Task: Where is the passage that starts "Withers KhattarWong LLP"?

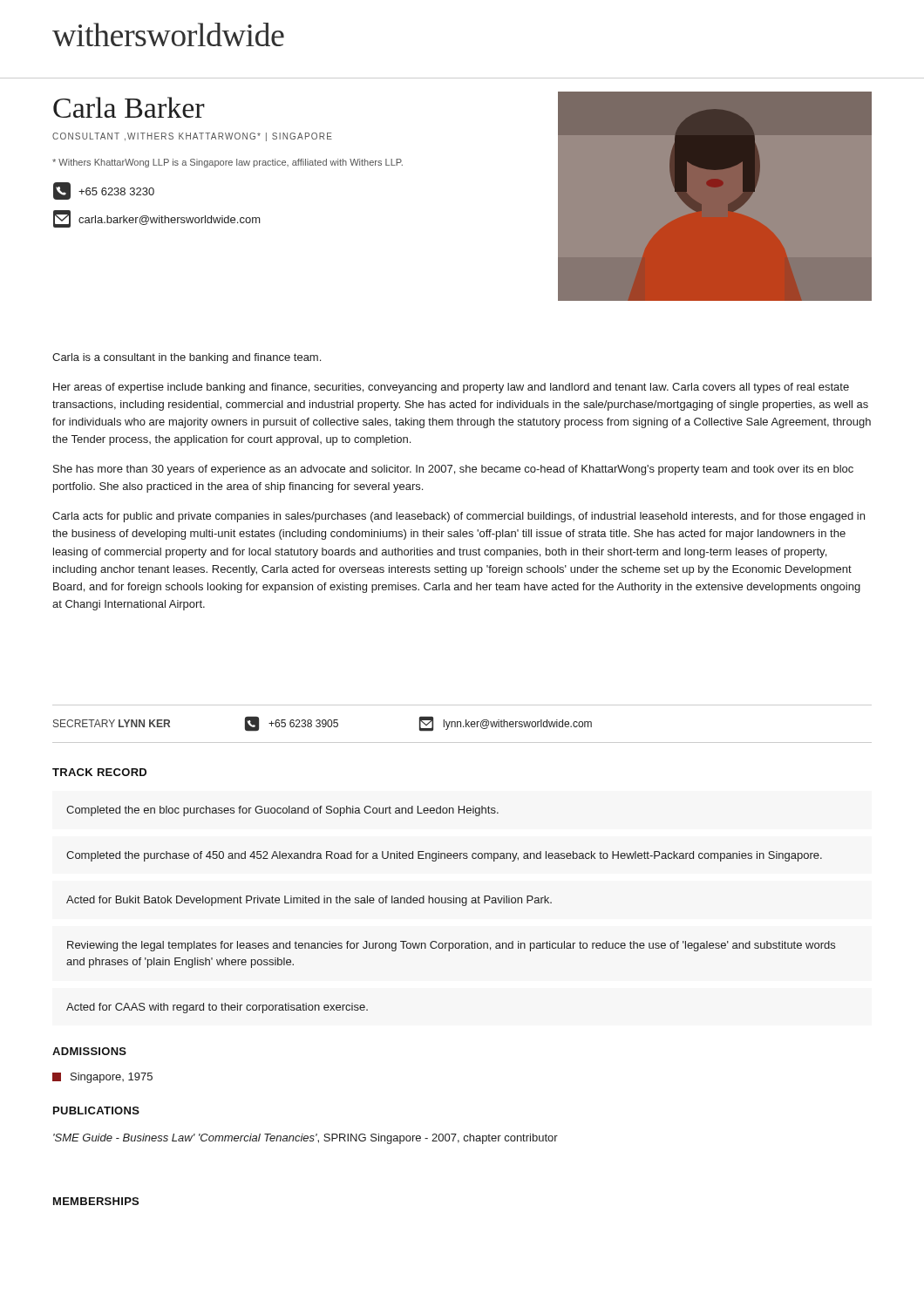Action: (x=228, y=162)
